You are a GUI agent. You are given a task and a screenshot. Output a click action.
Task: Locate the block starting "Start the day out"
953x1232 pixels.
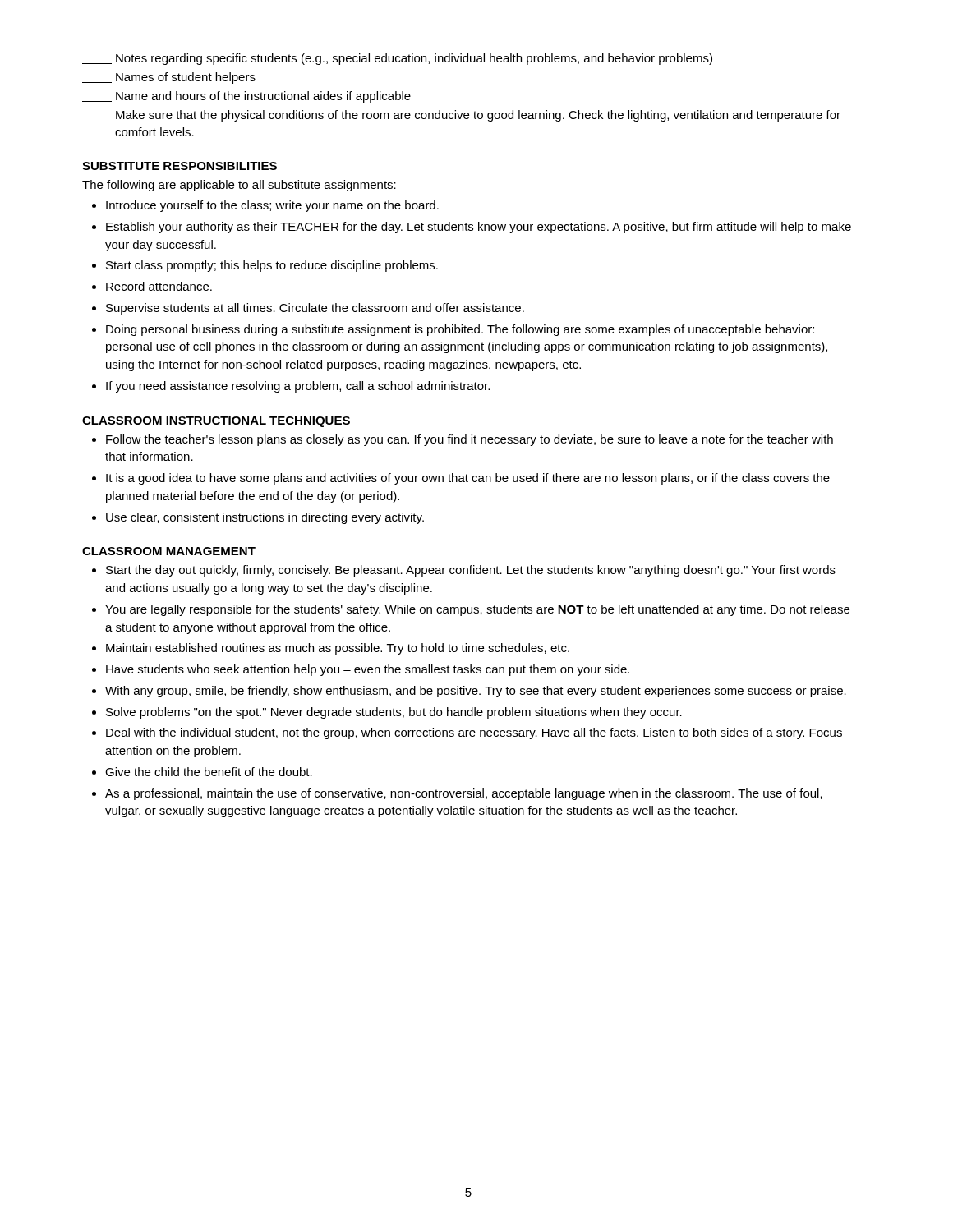[470, 579]
